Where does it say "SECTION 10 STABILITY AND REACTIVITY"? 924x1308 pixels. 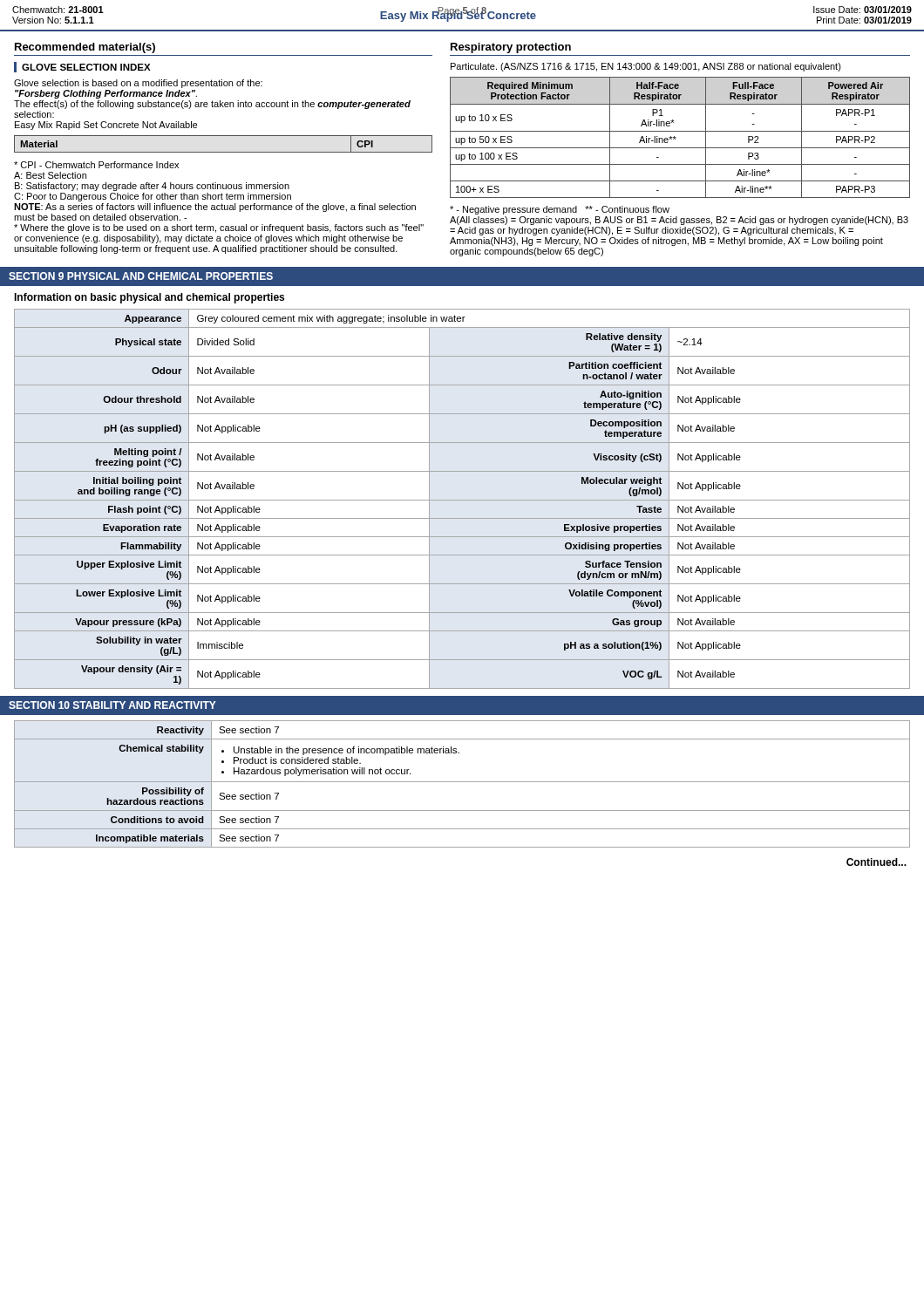click(112, 705)
